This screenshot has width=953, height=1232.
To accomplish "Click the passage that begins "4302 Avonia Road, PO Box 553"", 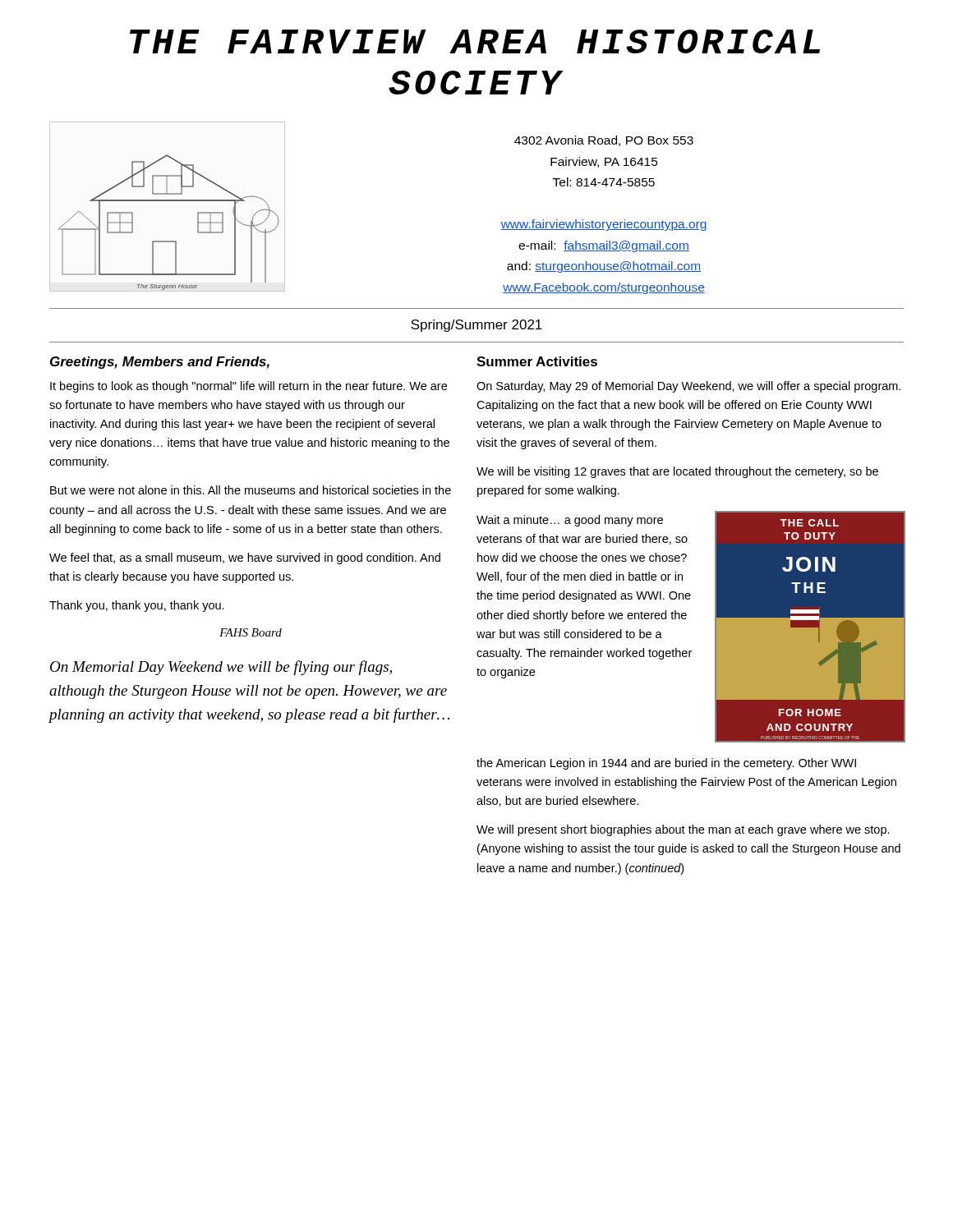I will (604, 214).
